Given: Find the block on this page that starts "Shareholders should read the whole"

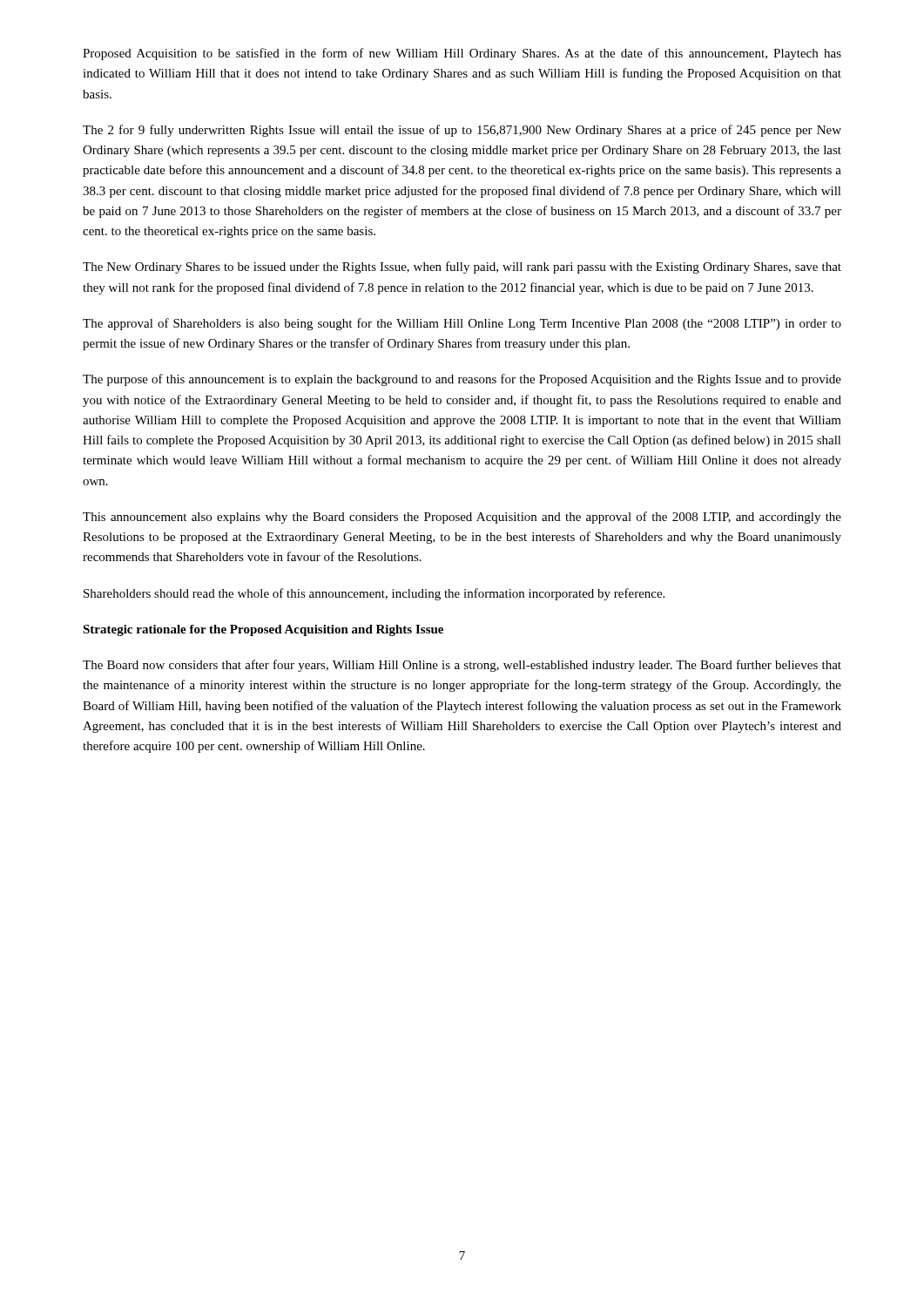Looking at the screenshot, I should (374, 593).
